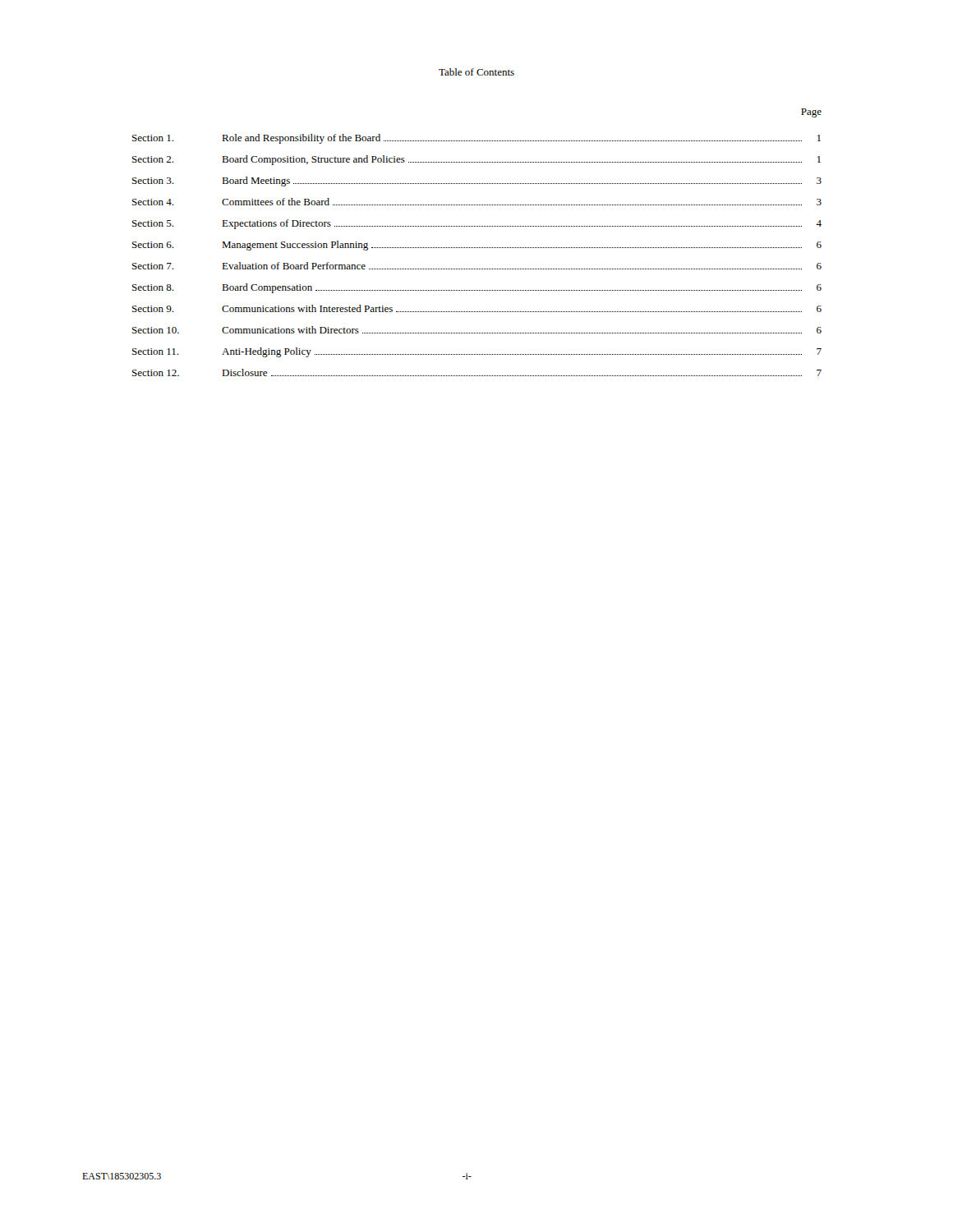The image size is (953, 1232).
Task: Locate the element starting "Section 7. Evaluation of Board Performance 6"
Action: tap(476, 266)
